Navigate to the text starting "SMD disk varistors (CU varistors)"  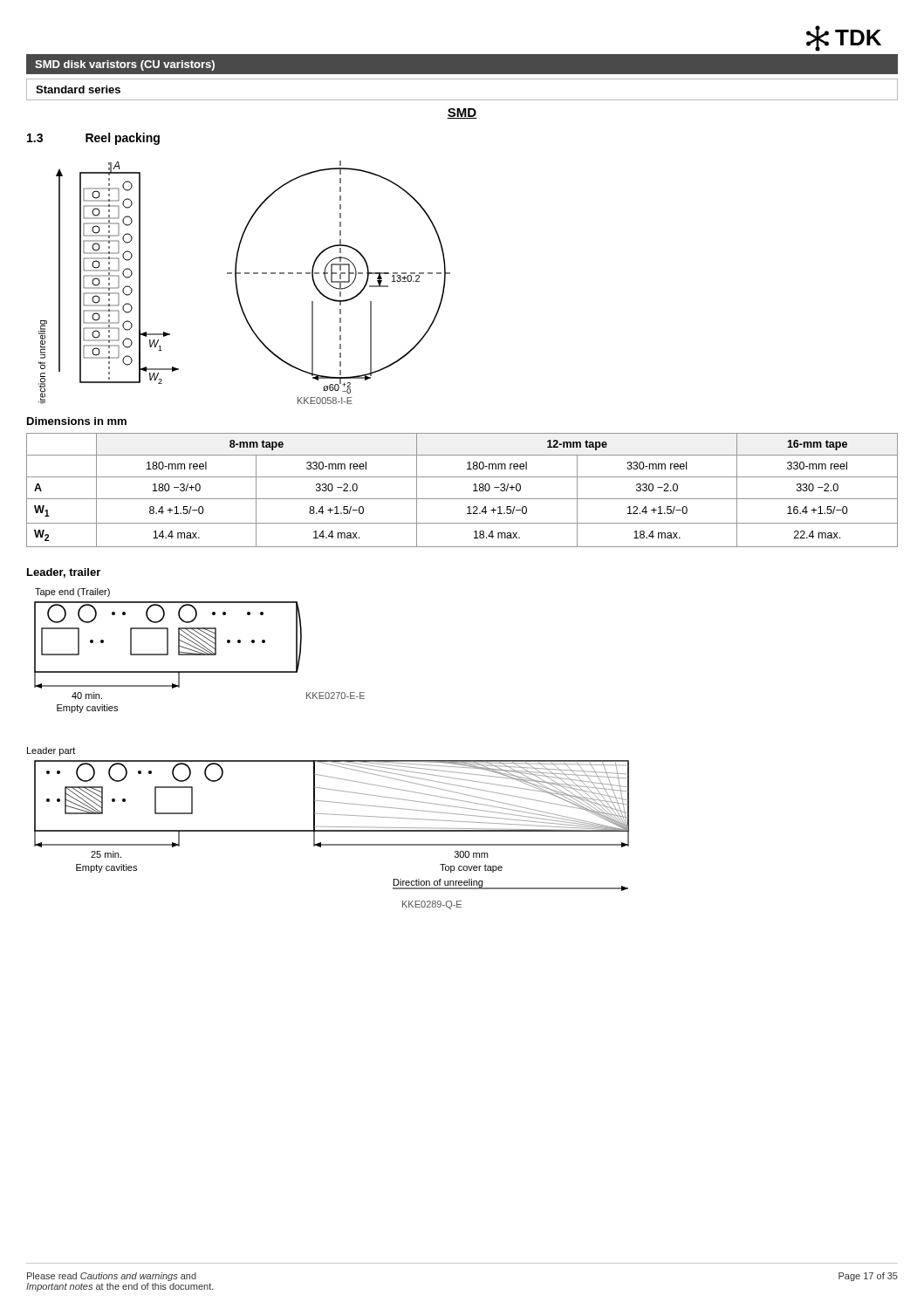[125, 64]
